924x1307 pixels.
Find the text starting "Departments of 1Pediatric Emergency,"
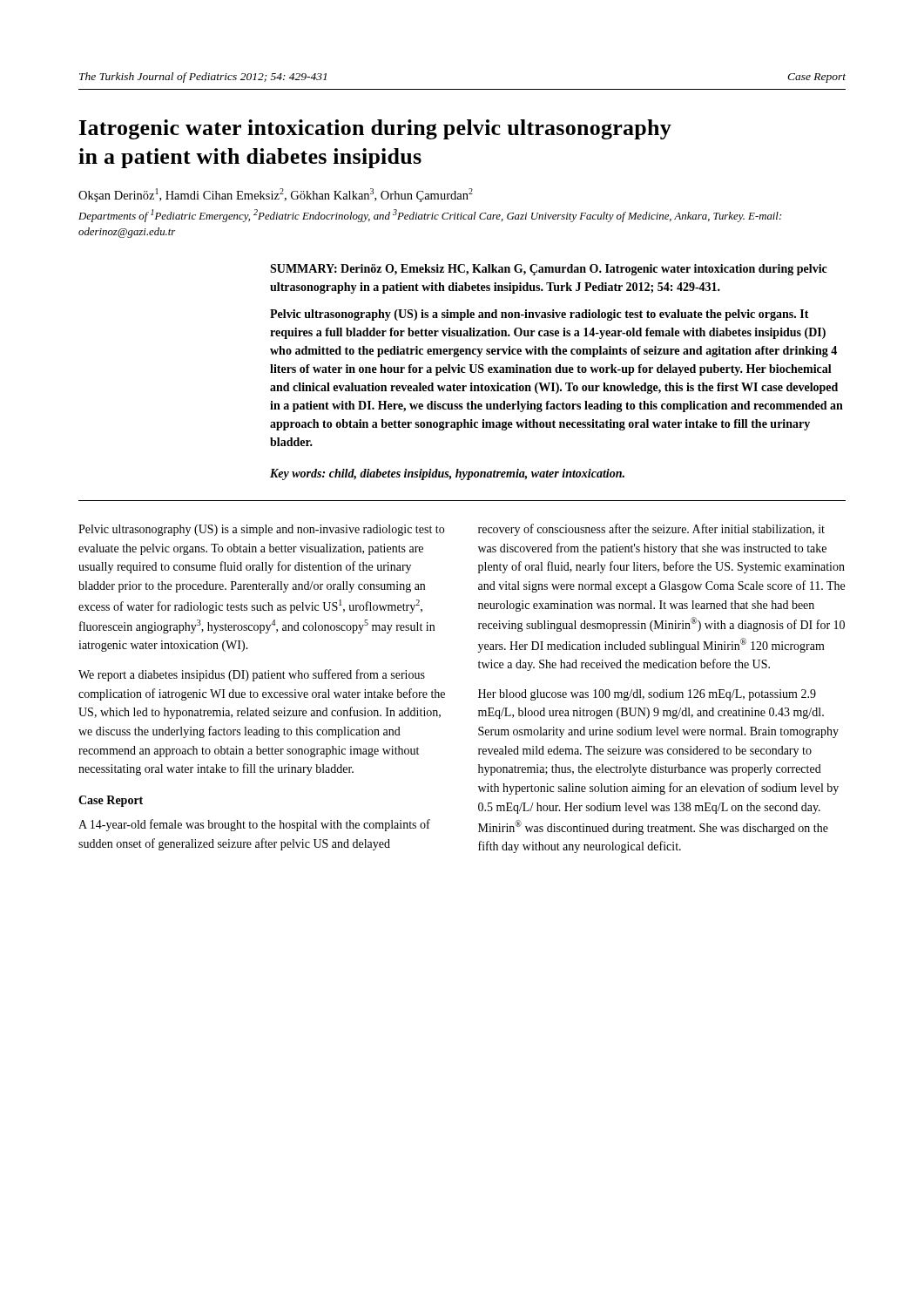(x=430, y=223)
